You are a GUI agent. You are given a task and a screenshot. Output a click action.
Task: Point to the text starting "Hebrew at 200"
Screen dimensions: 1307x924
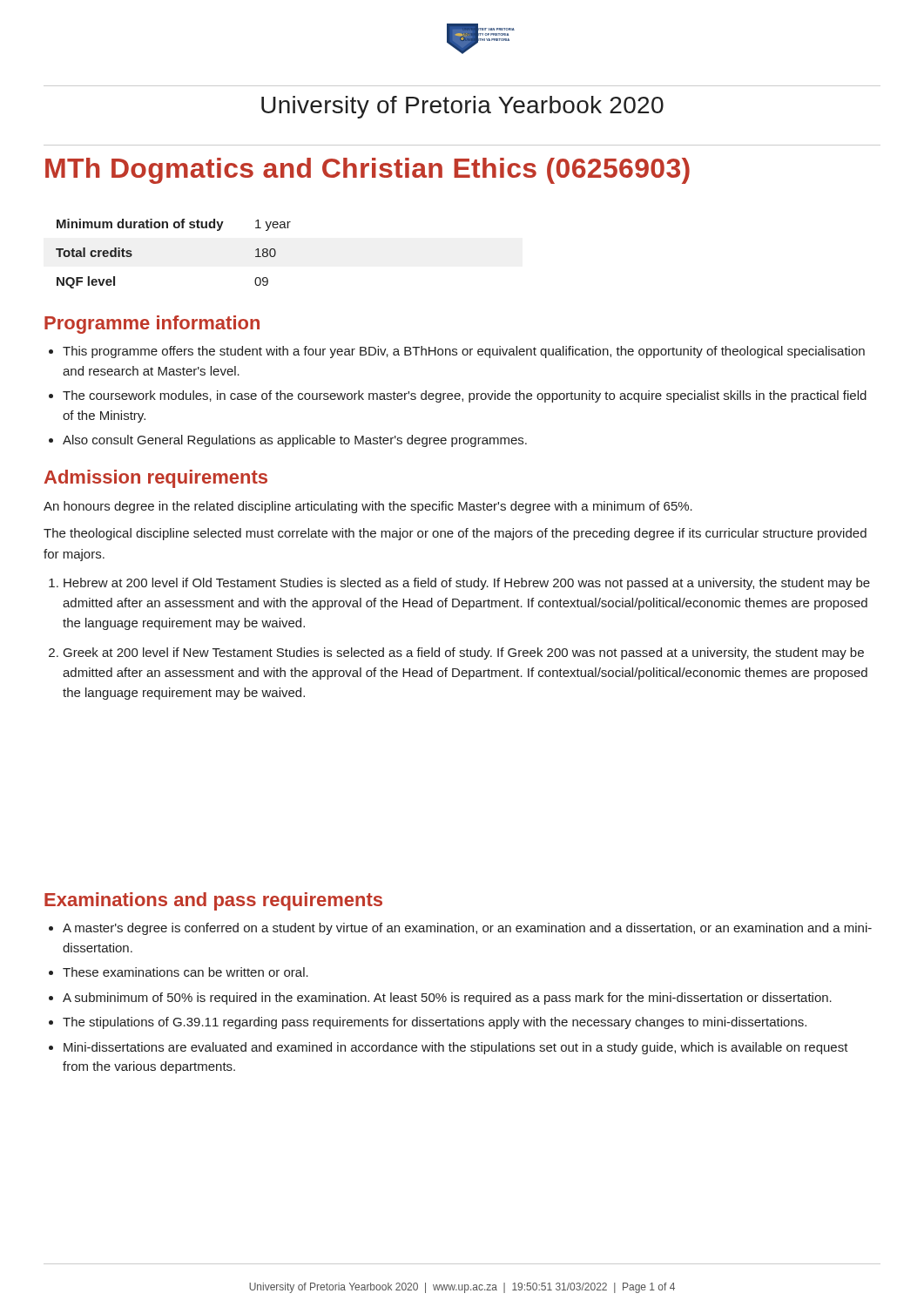tap(466, 603)
